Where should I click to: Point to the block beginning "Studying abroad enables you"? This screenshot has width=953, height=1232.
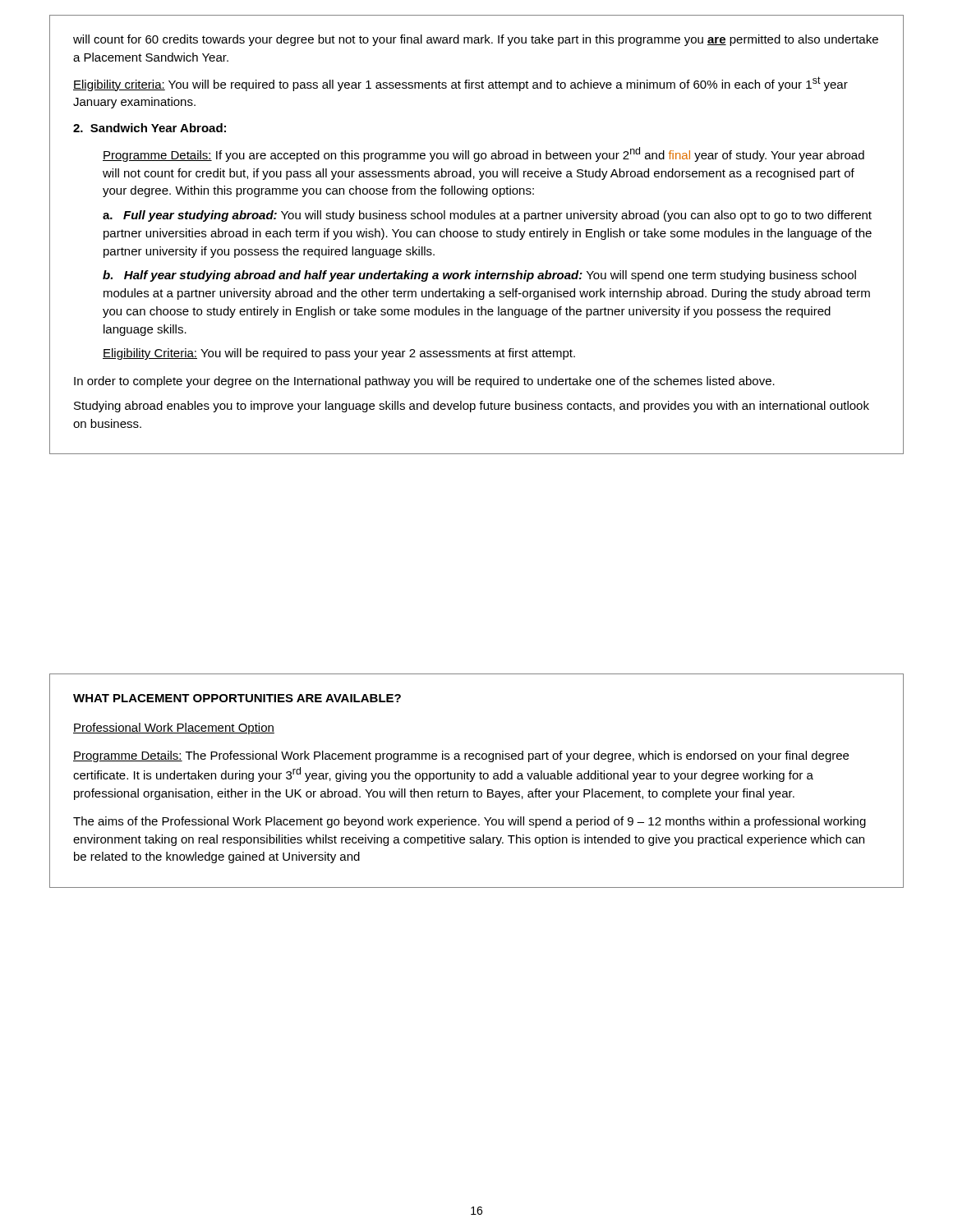476,414
